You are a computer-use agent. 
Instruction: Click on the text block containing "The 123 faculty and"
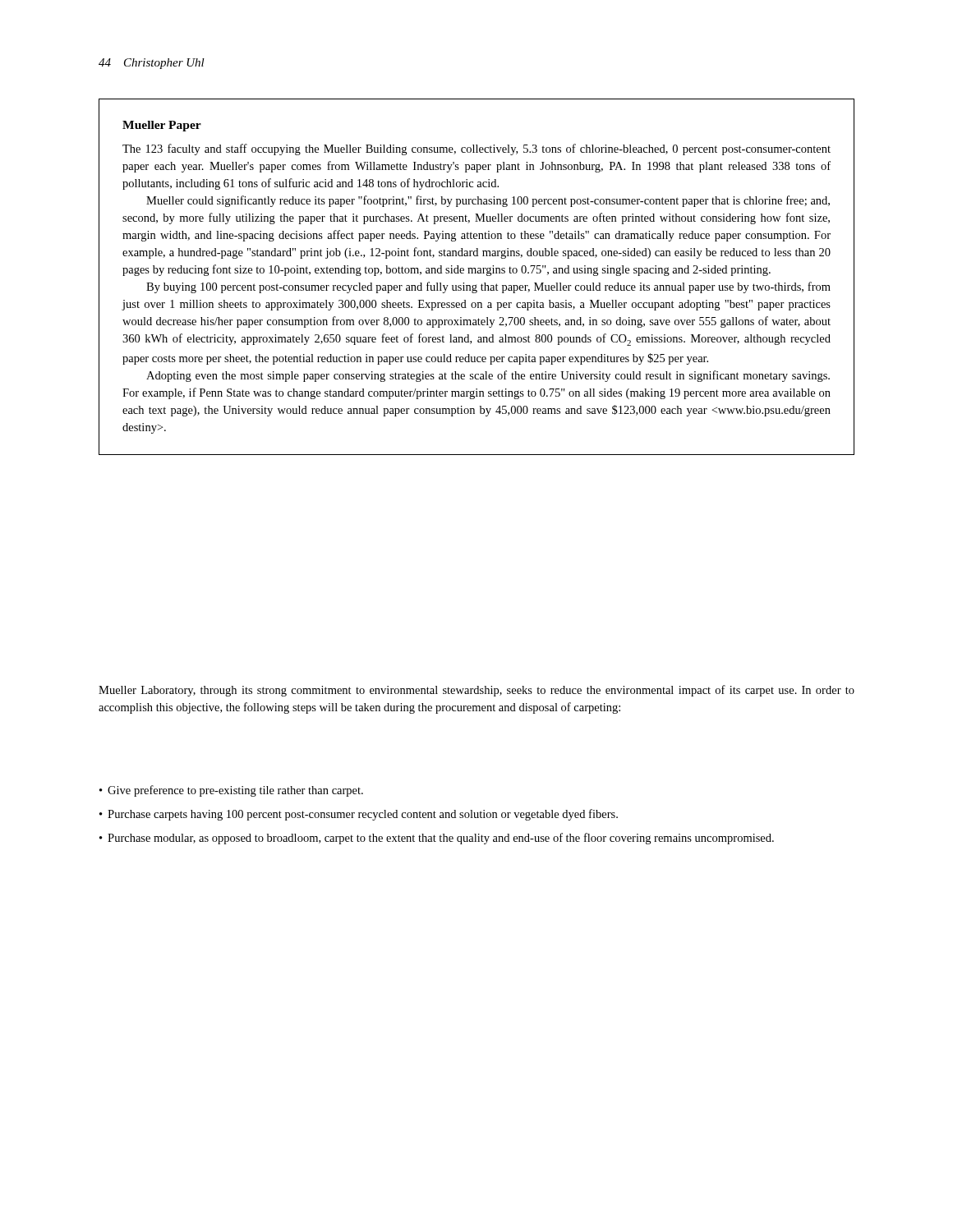[476, 288]
